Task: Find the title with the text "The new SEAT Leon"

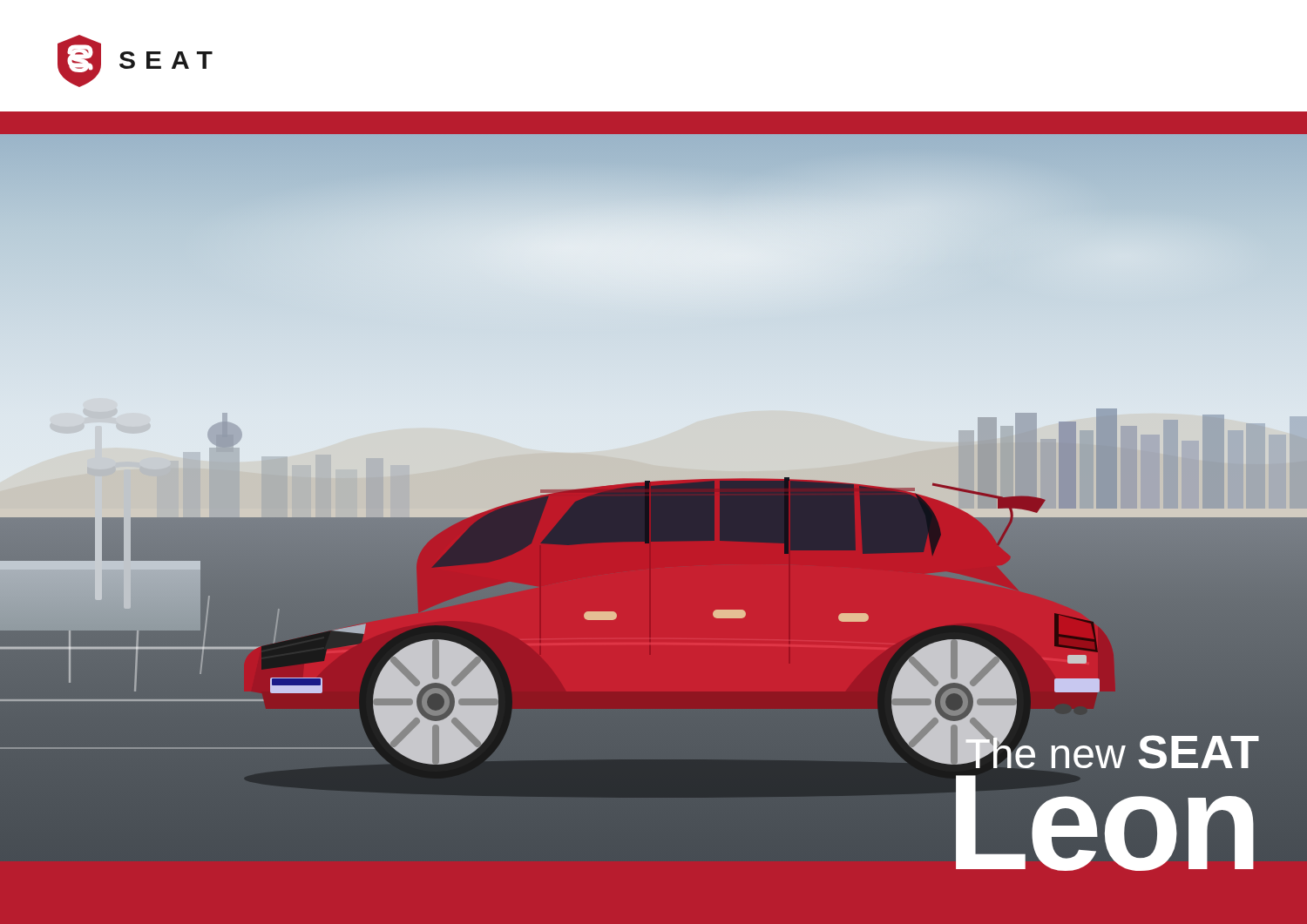Action: tap(1103, 805)
